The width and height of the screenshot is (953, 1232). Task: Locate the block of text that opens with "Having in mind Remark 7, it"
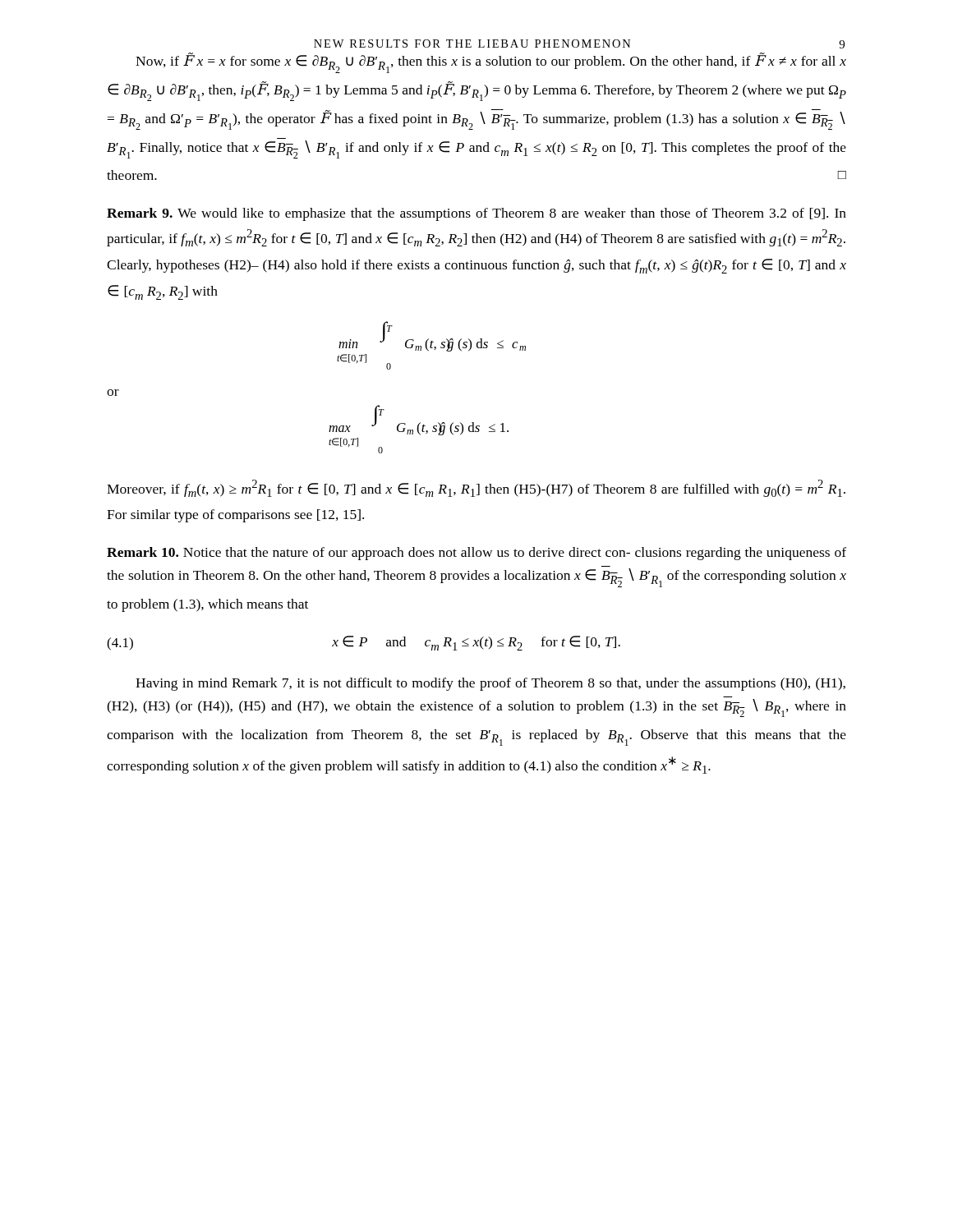coord(476,725)
